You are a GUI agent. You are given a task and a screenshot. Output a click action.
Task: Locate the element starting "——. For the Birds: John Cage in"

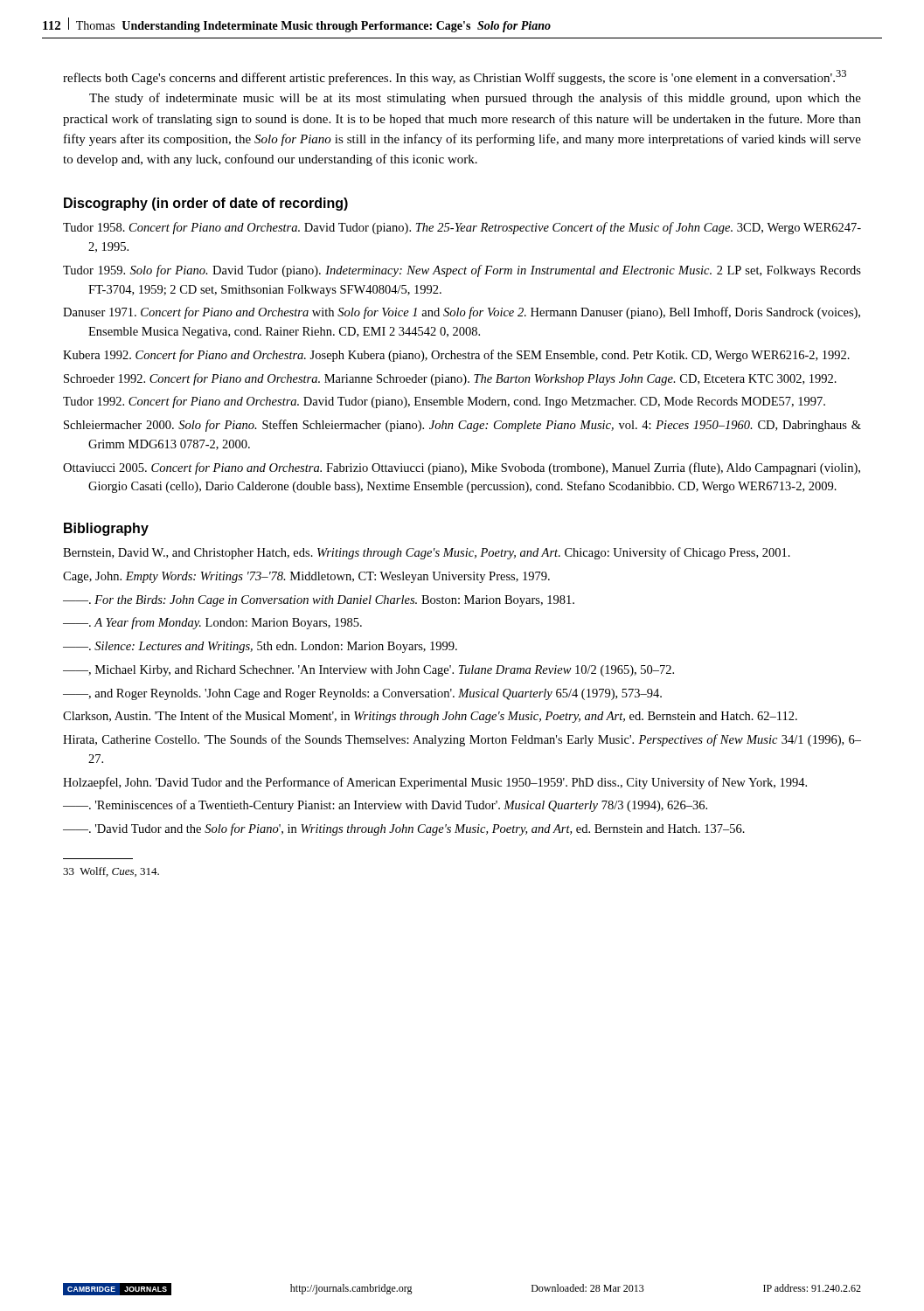(319, 599)
